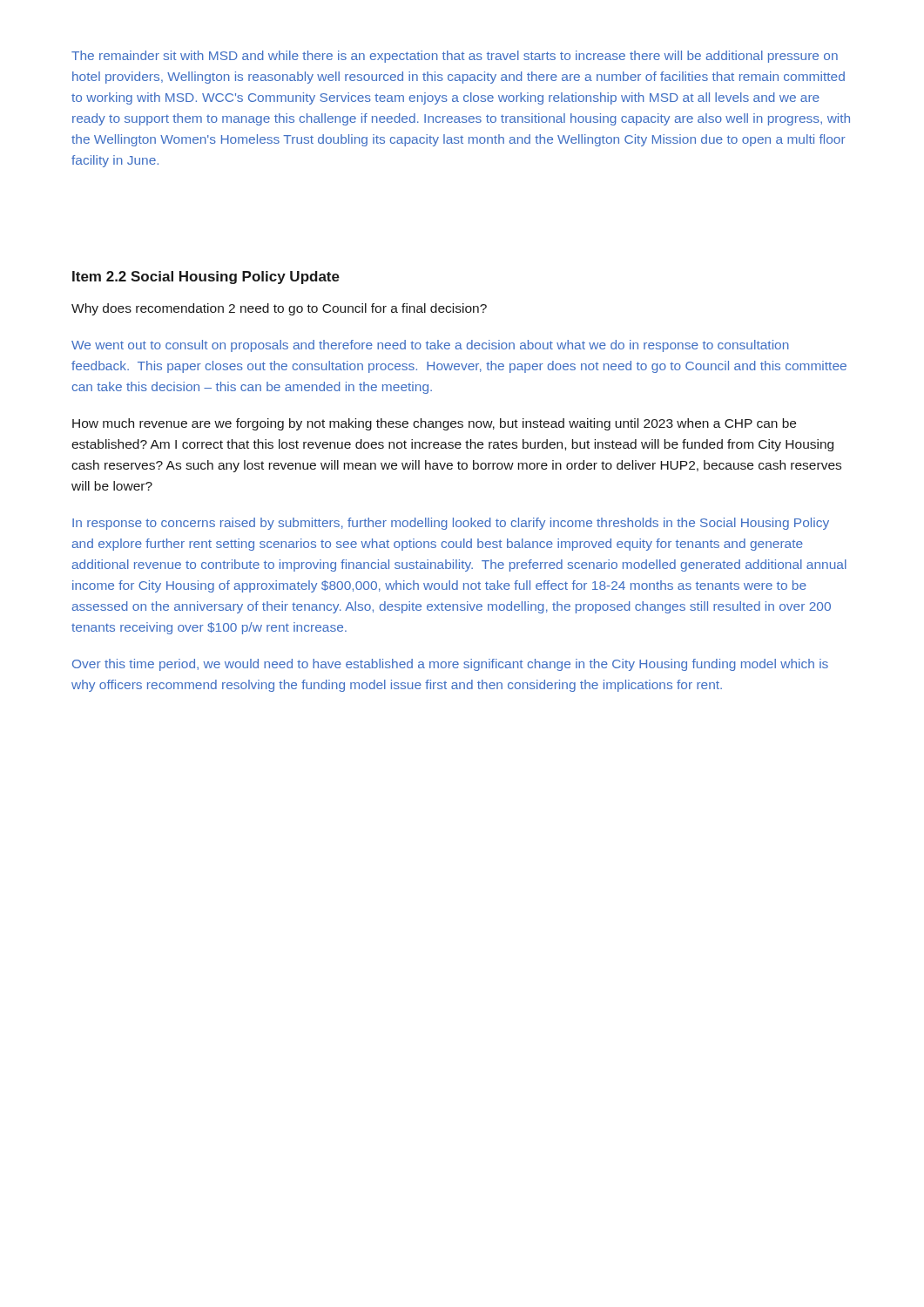Viewport: 924px width, 1307px height.
Task: Navigate to the region starting "How much revenue are we forgoing by not"
Action: coord(457,455)
